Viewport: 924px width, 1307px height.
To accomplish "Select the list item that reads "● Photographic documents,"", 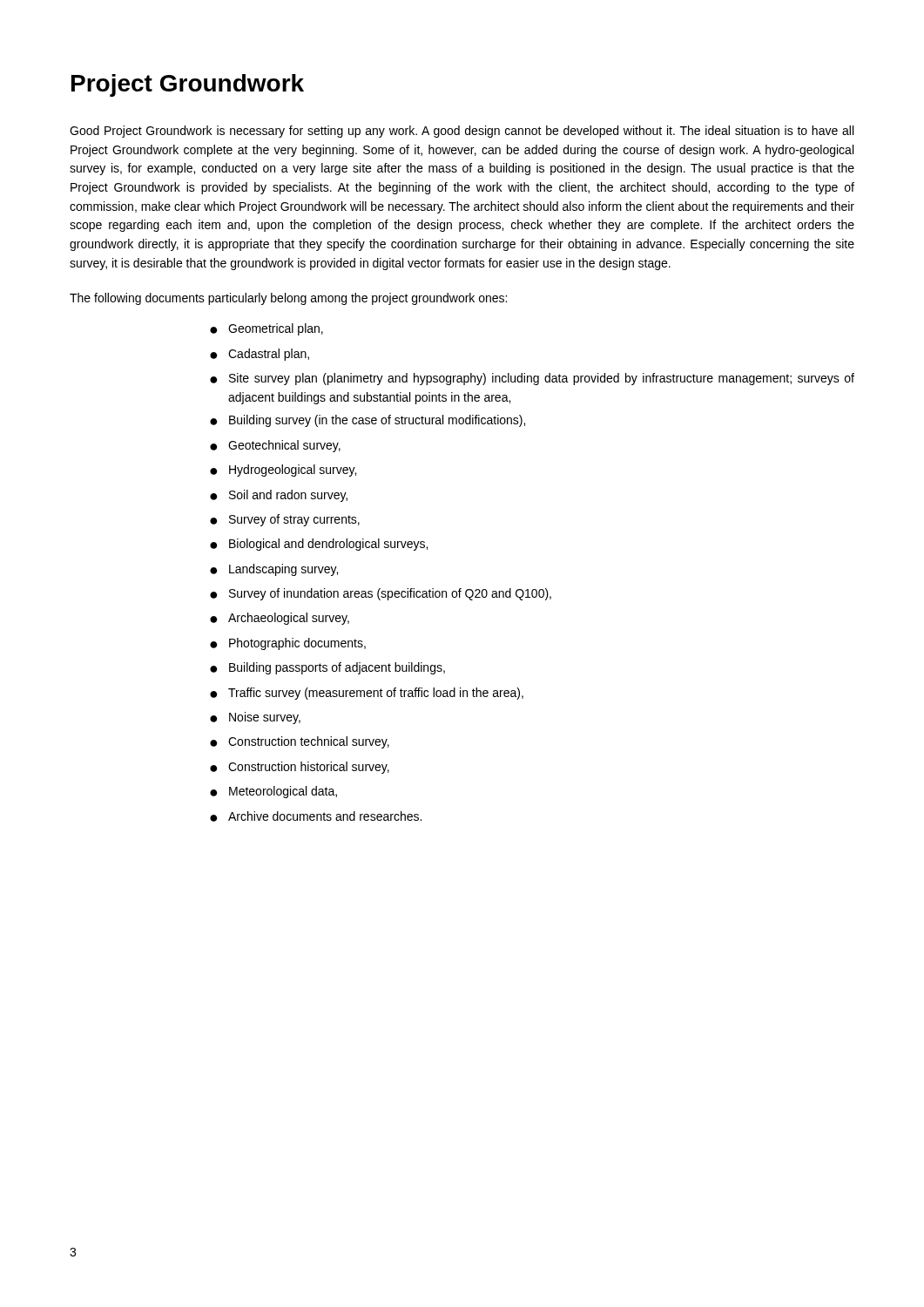I will [x=288, y=644].
